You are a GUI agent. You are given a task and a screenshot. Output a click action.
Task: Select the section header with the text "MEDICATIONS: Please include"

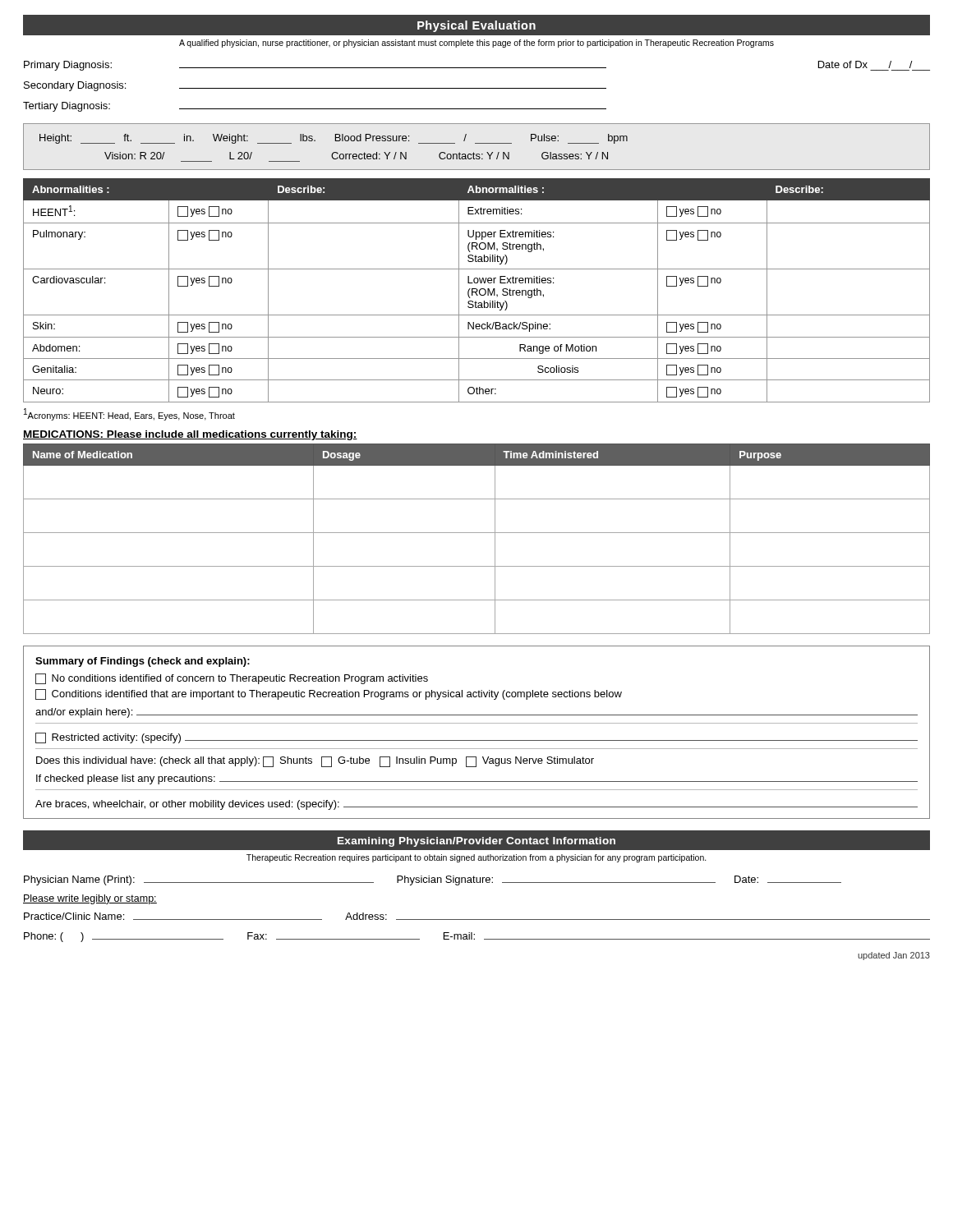pyautogui.click(x=190, y=434)
